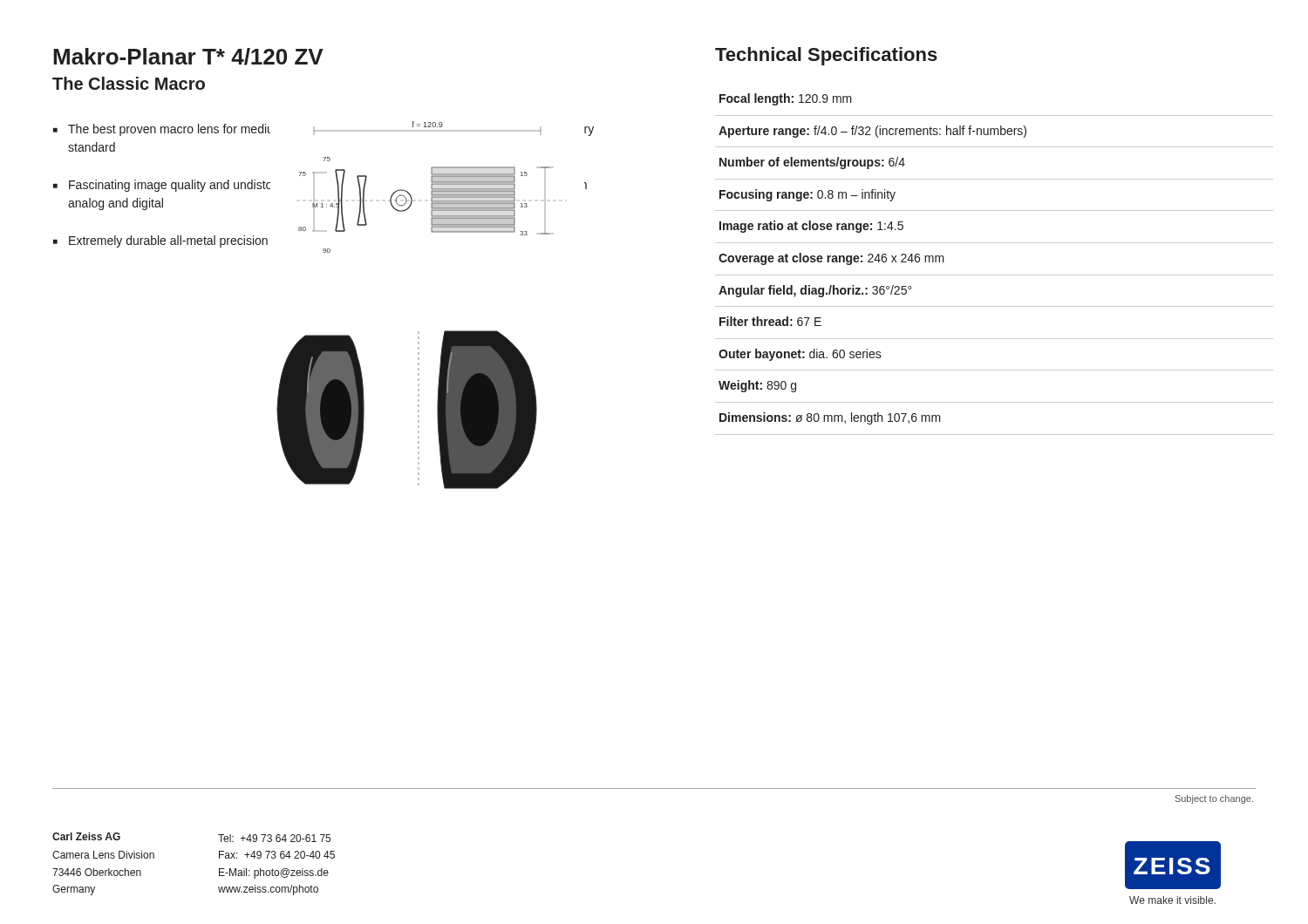
Task: Navigate to the element starting "The best proven macro lens for medium"
Action: [x=331, y=138]
